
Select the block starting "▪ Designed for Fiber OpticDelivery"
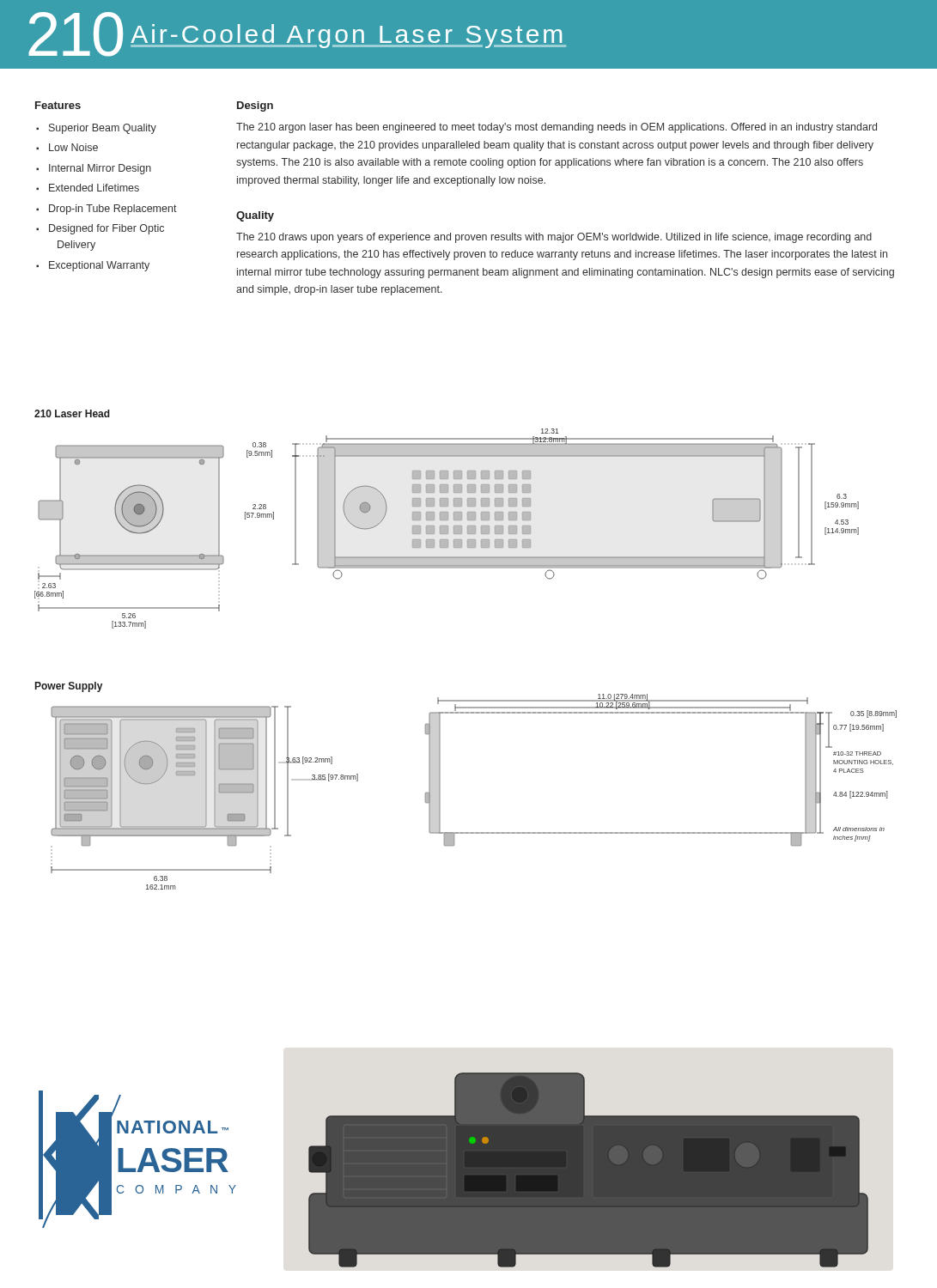pyautogui.click(x=100, y=237)
